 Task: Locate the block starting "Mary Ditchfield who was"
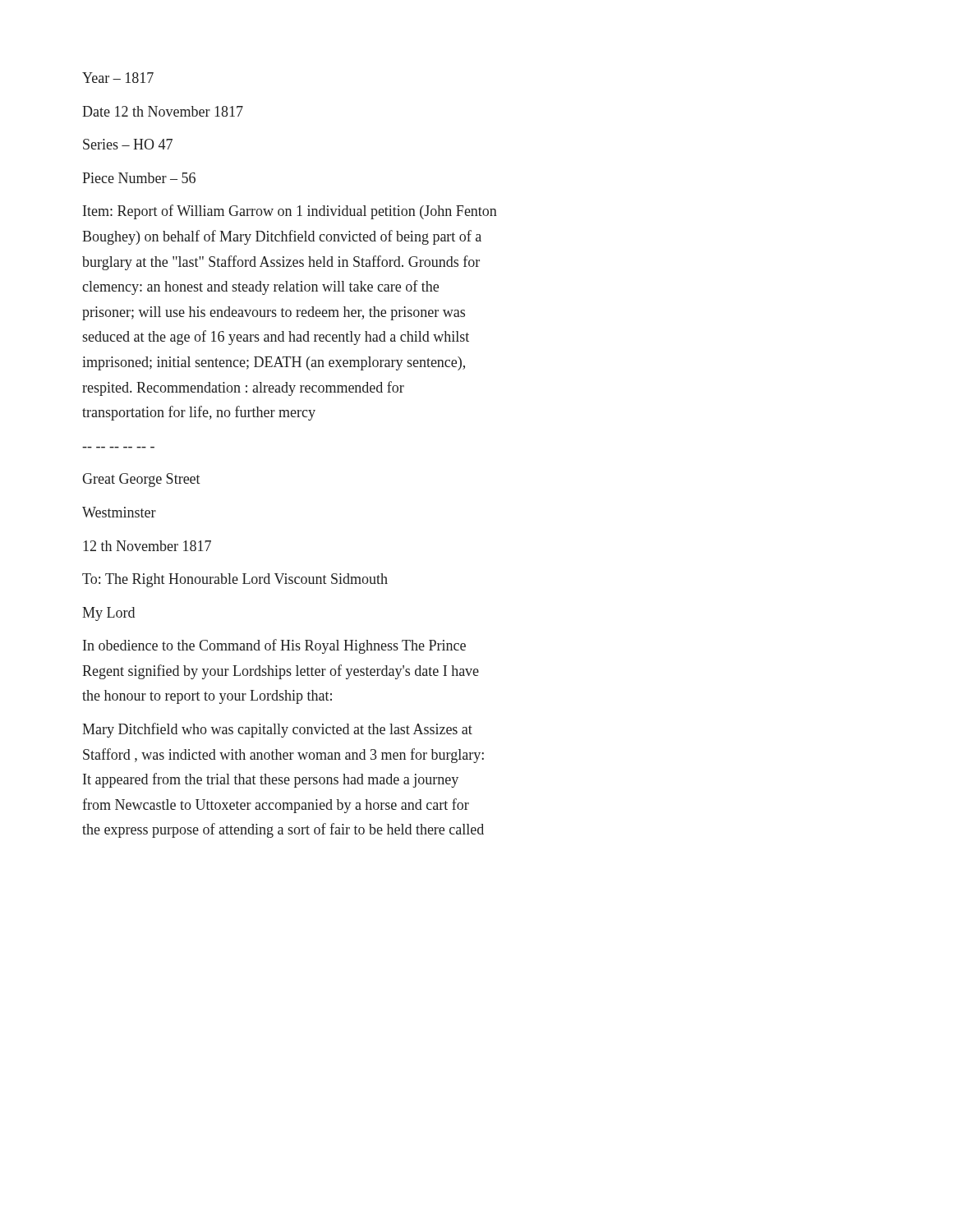(284, 780)
